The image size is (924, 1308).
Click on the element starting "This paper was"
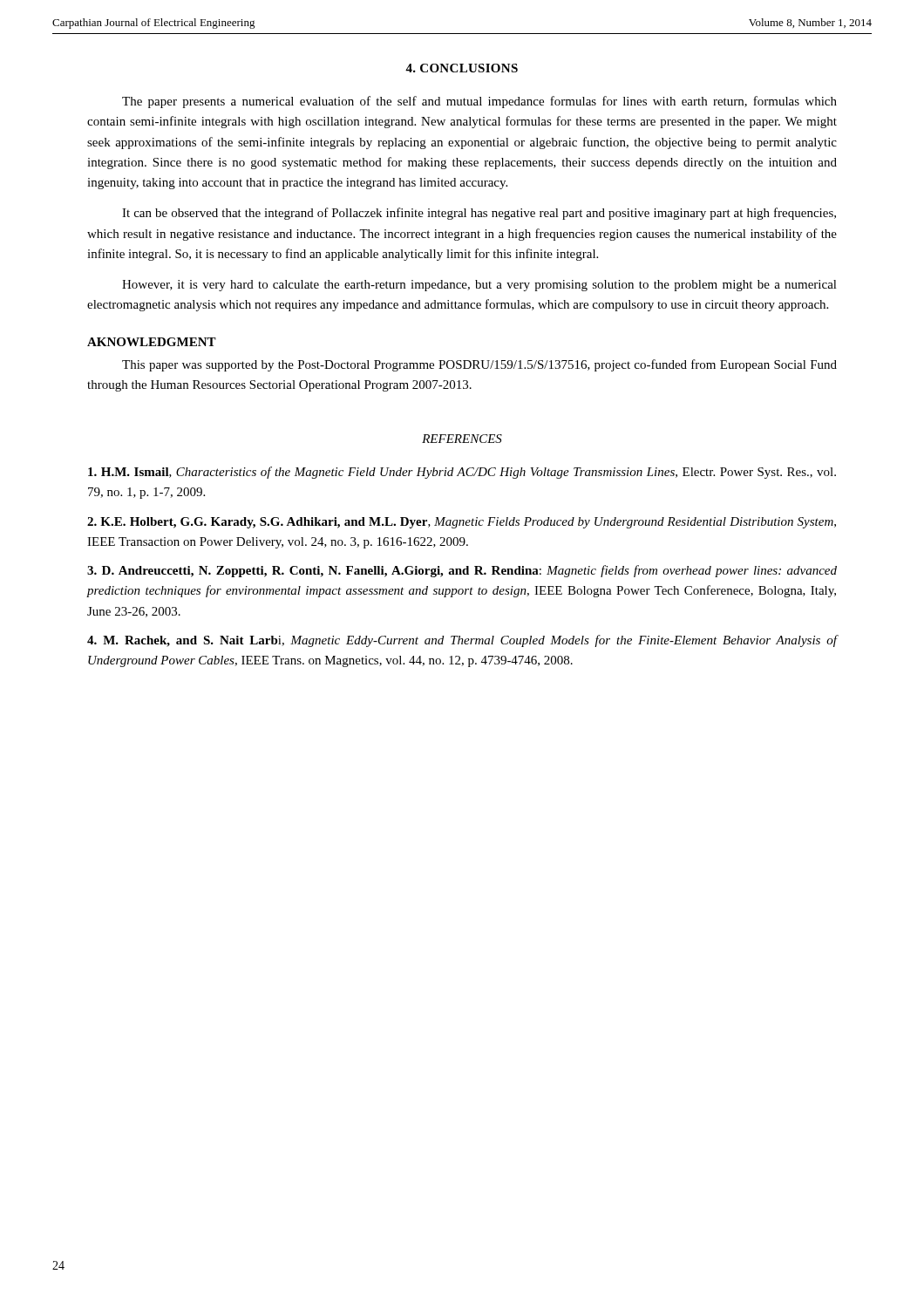pos(462,374)
